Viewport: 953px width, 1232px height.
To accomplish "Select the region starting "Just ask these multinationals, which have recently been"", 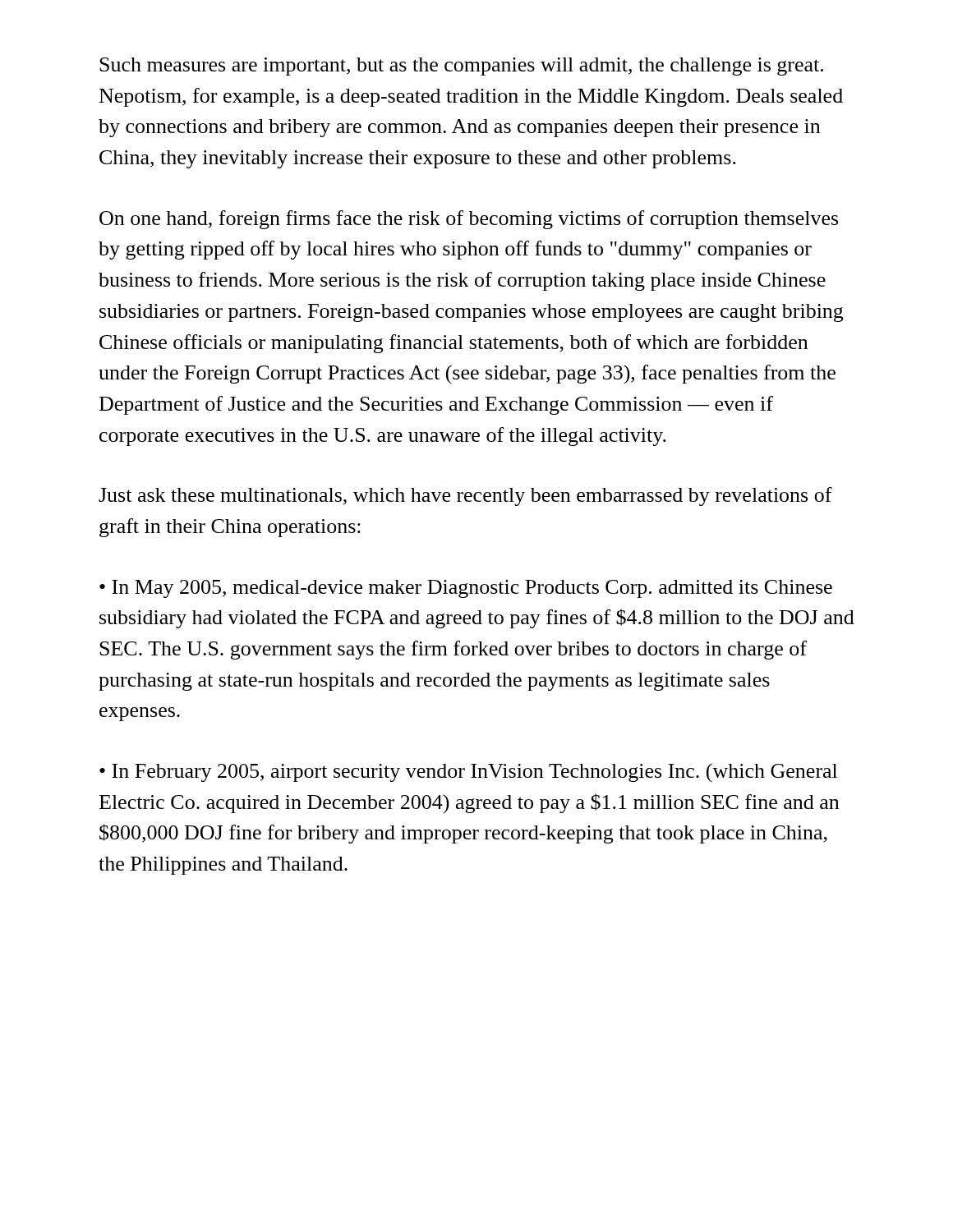I will pos(465,511).
